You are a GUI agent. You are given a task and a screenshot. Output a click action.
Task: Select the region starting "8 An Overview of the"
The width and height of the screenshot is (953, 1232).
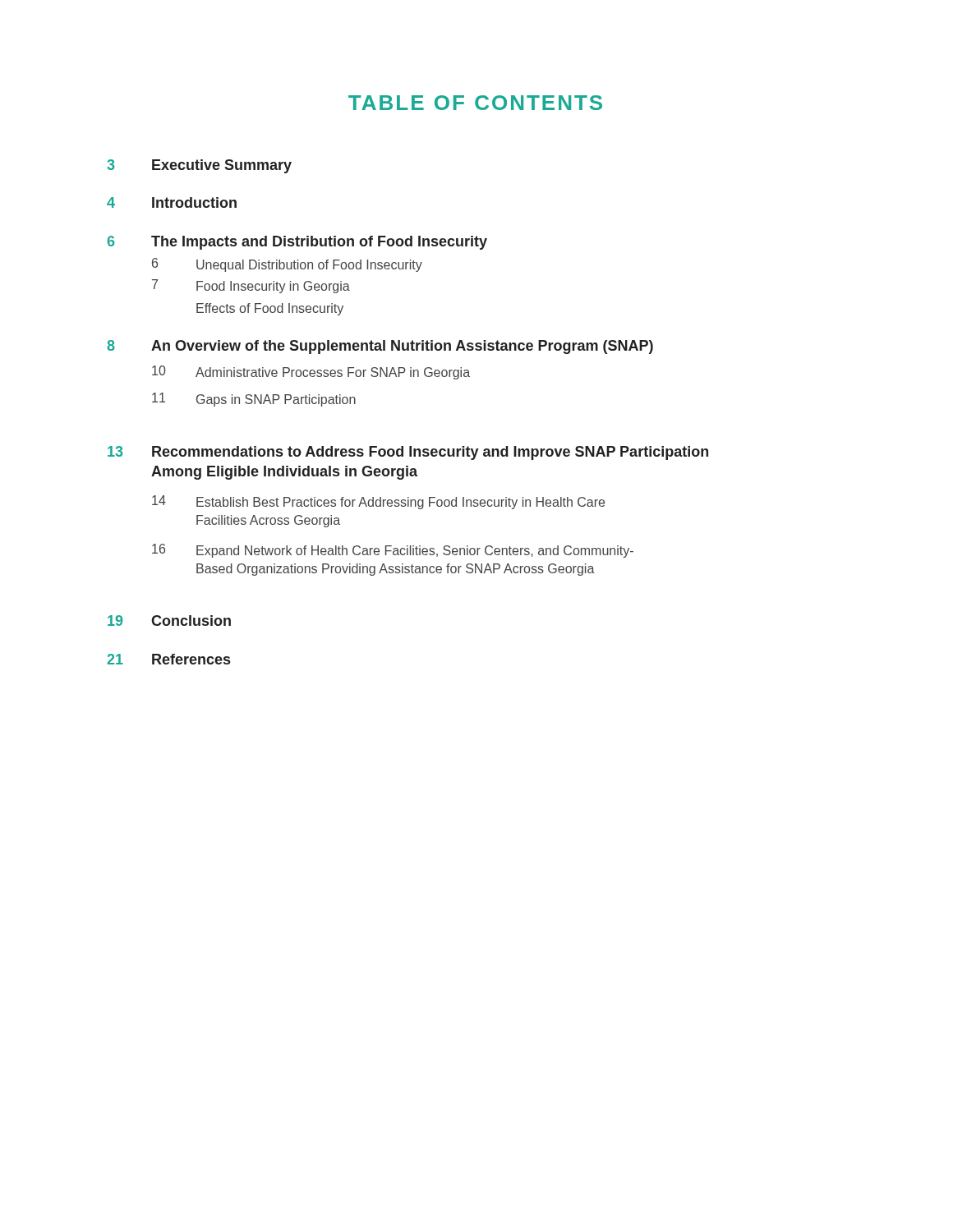coord(476,373)
